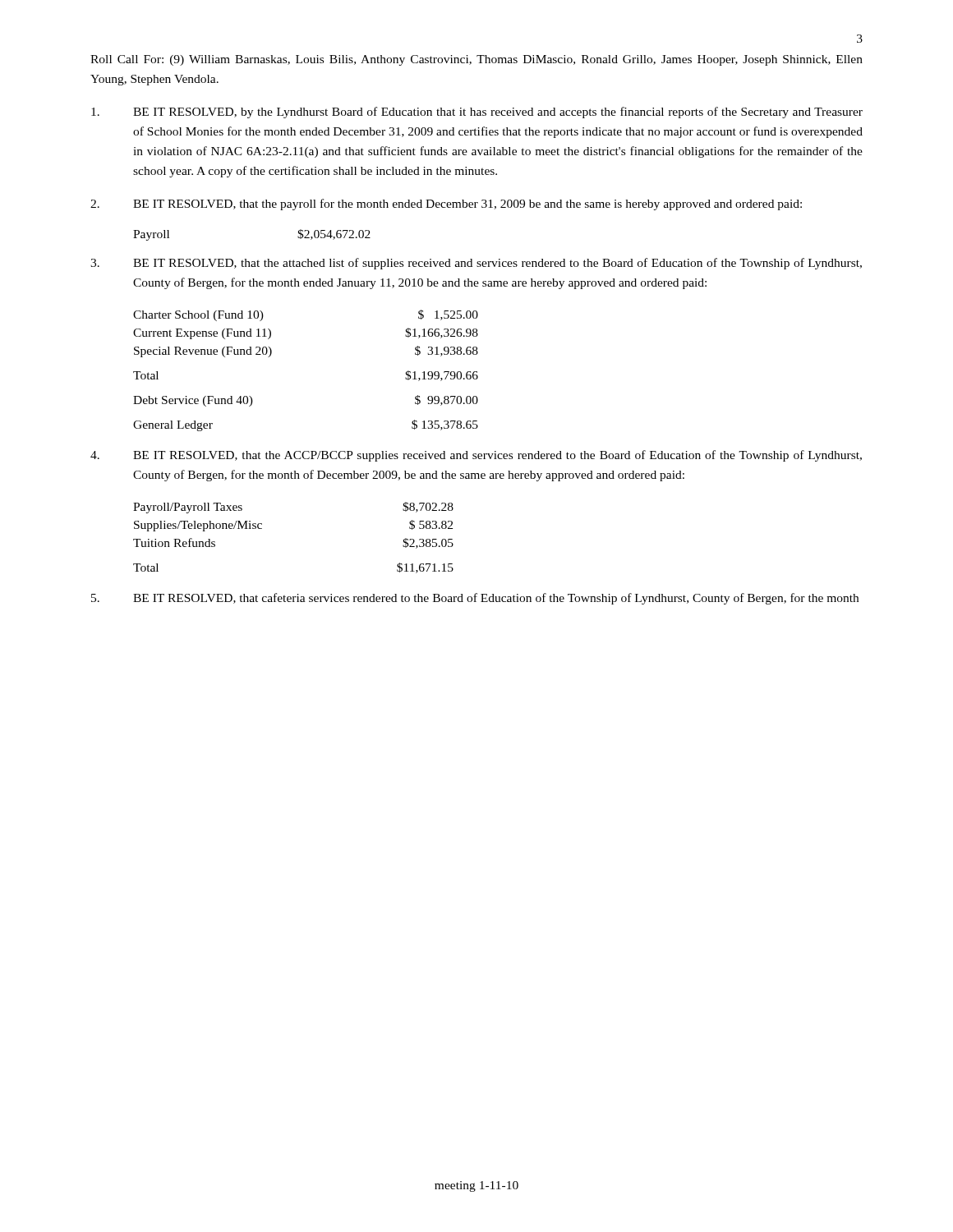Point to the element starting "5. BE IT RESOLVED,"
The width and height of the screenshot is (953, 1232).
pyautogui.click(x=476, y=598)
